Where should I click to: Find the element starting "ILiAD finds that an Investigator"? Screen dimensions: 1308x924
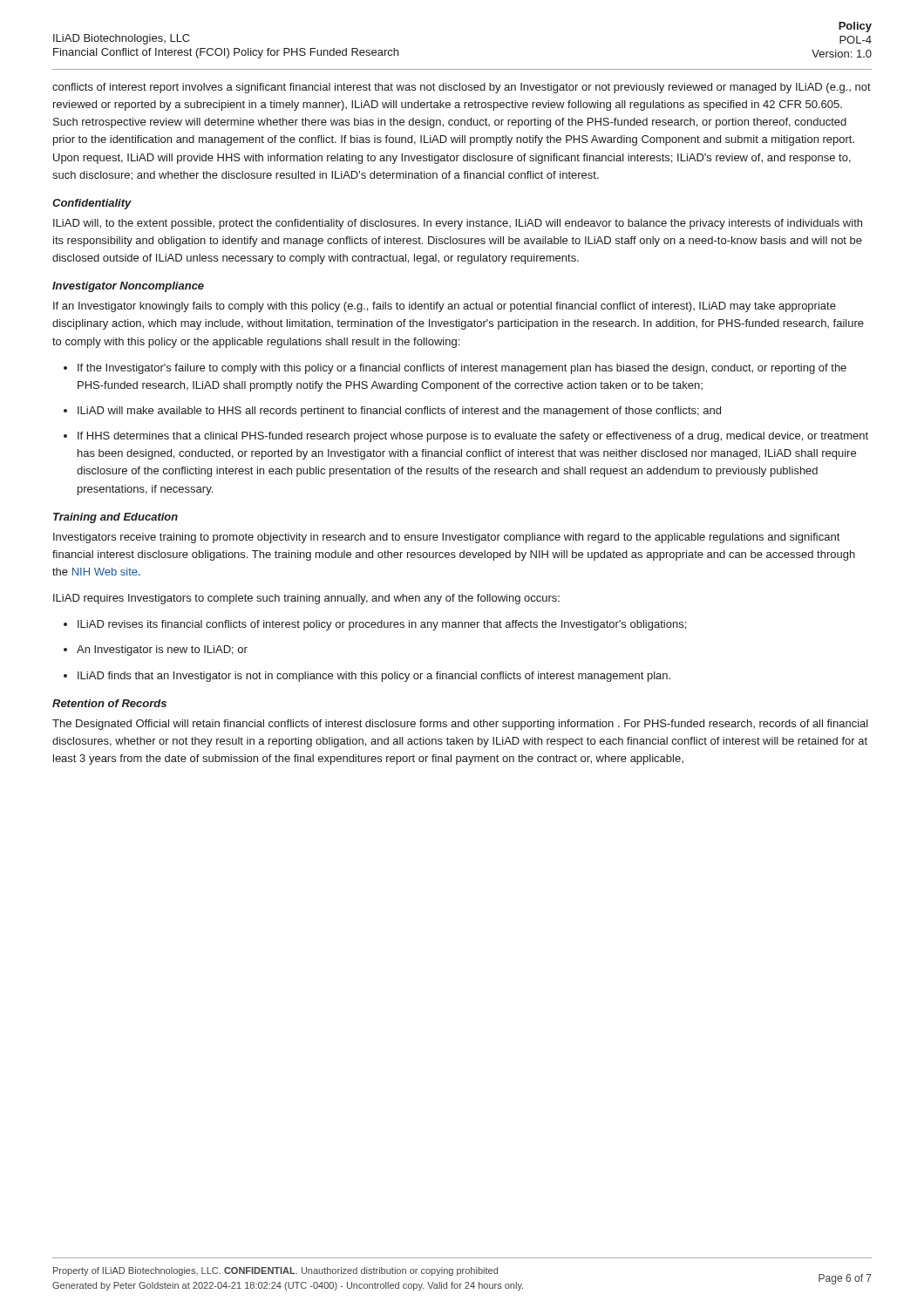(462, 675)
